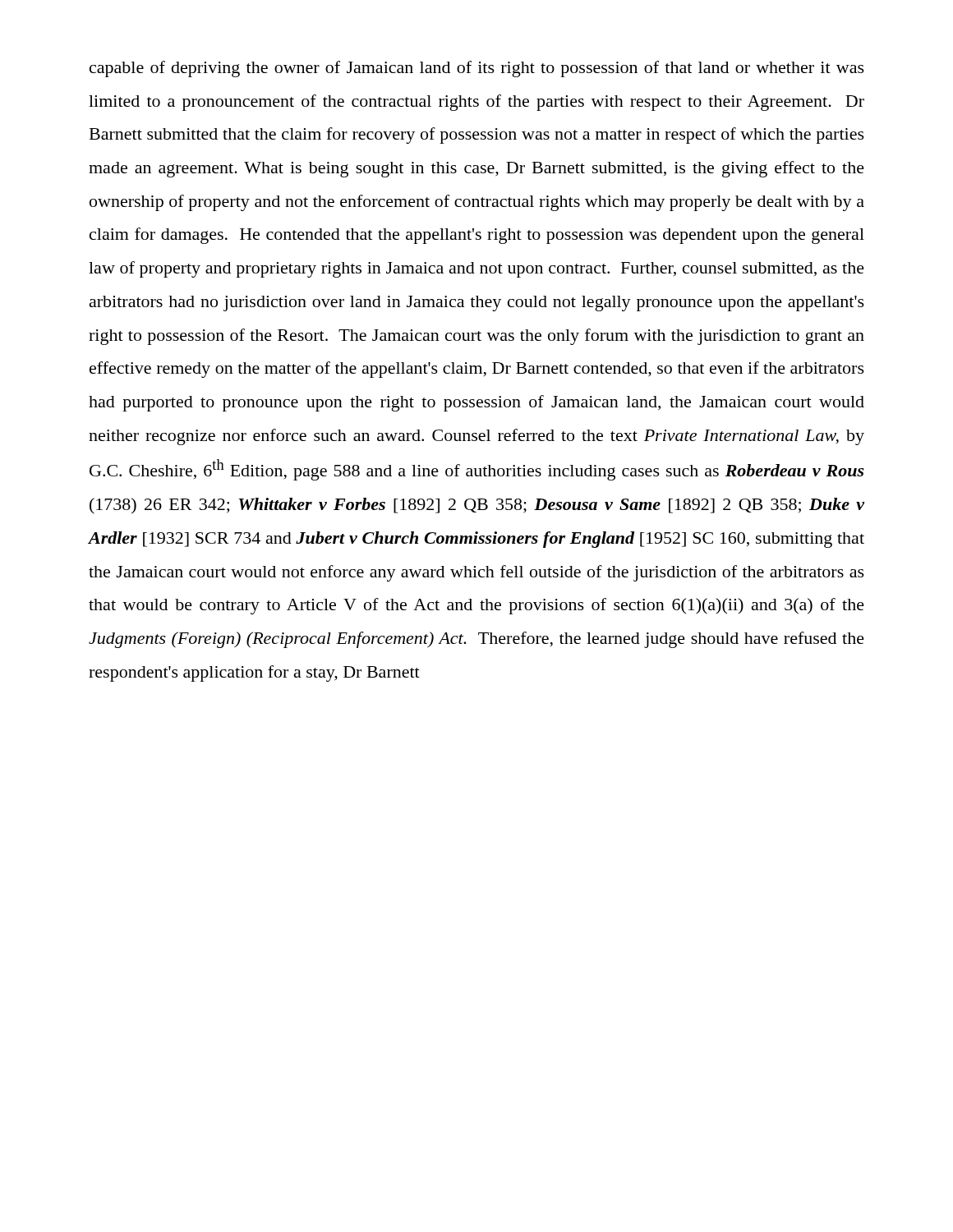Locate the block starting "capable of depriving the owner of"
Image resolution: width=953 pixels, height=1232 pixels.
pos(476,370)
